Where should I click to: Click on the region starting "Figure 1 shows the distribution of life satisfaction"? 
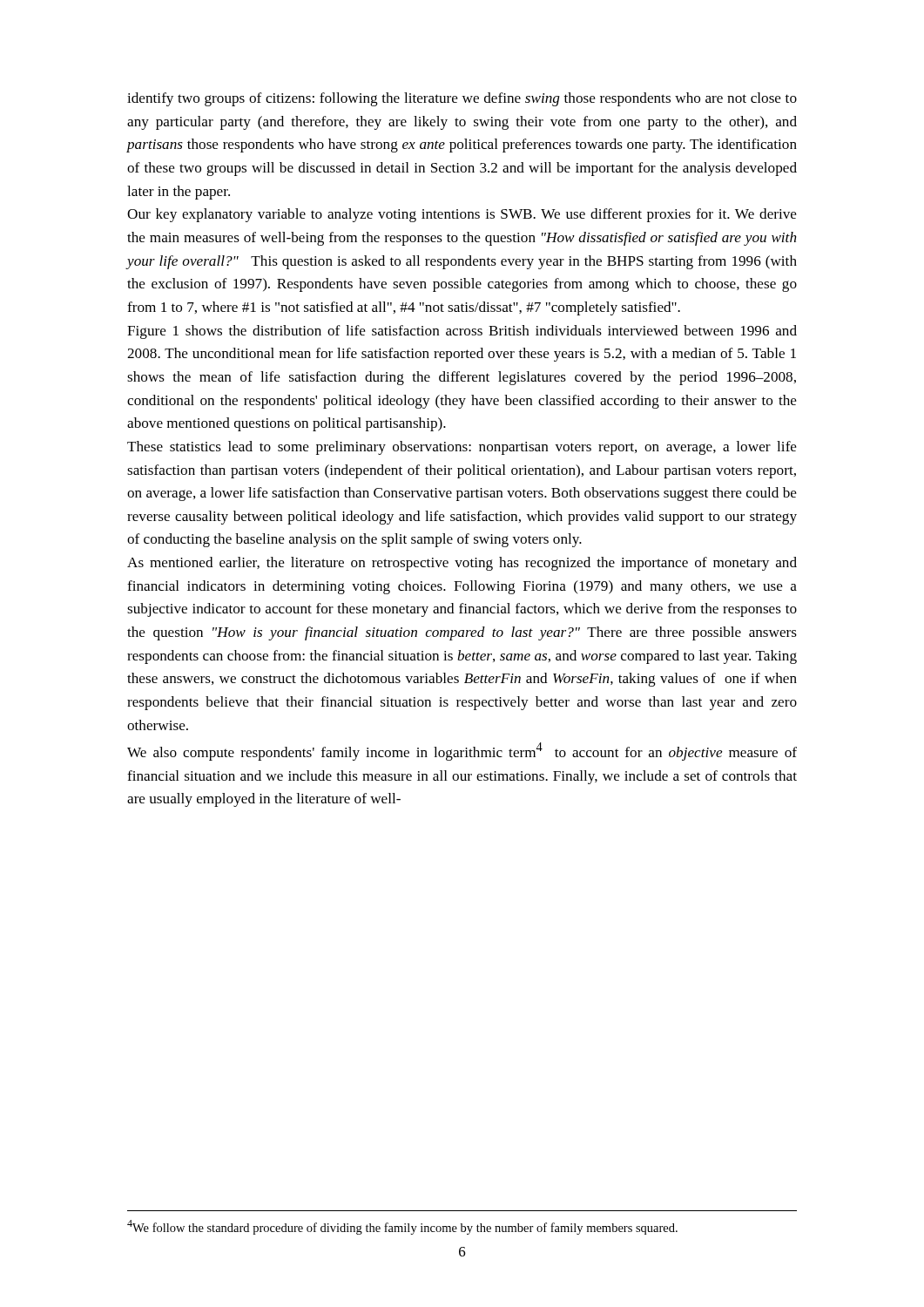click(x=462, y=377)
